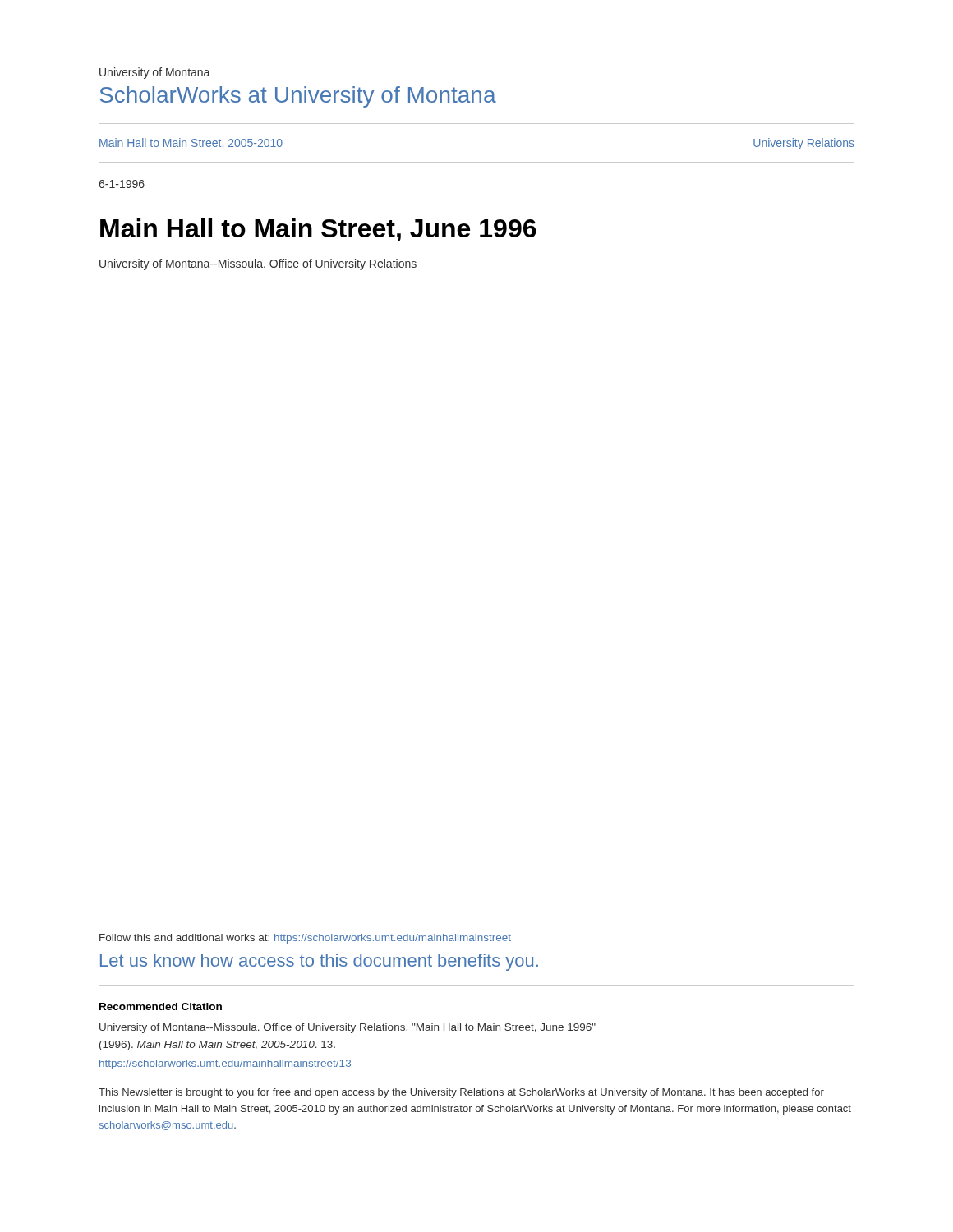This screenshot has height=1232, width=953.
Task: Locate the passage starting "This Newsletter is brought to you"
Action: (x=475, y=1108)
